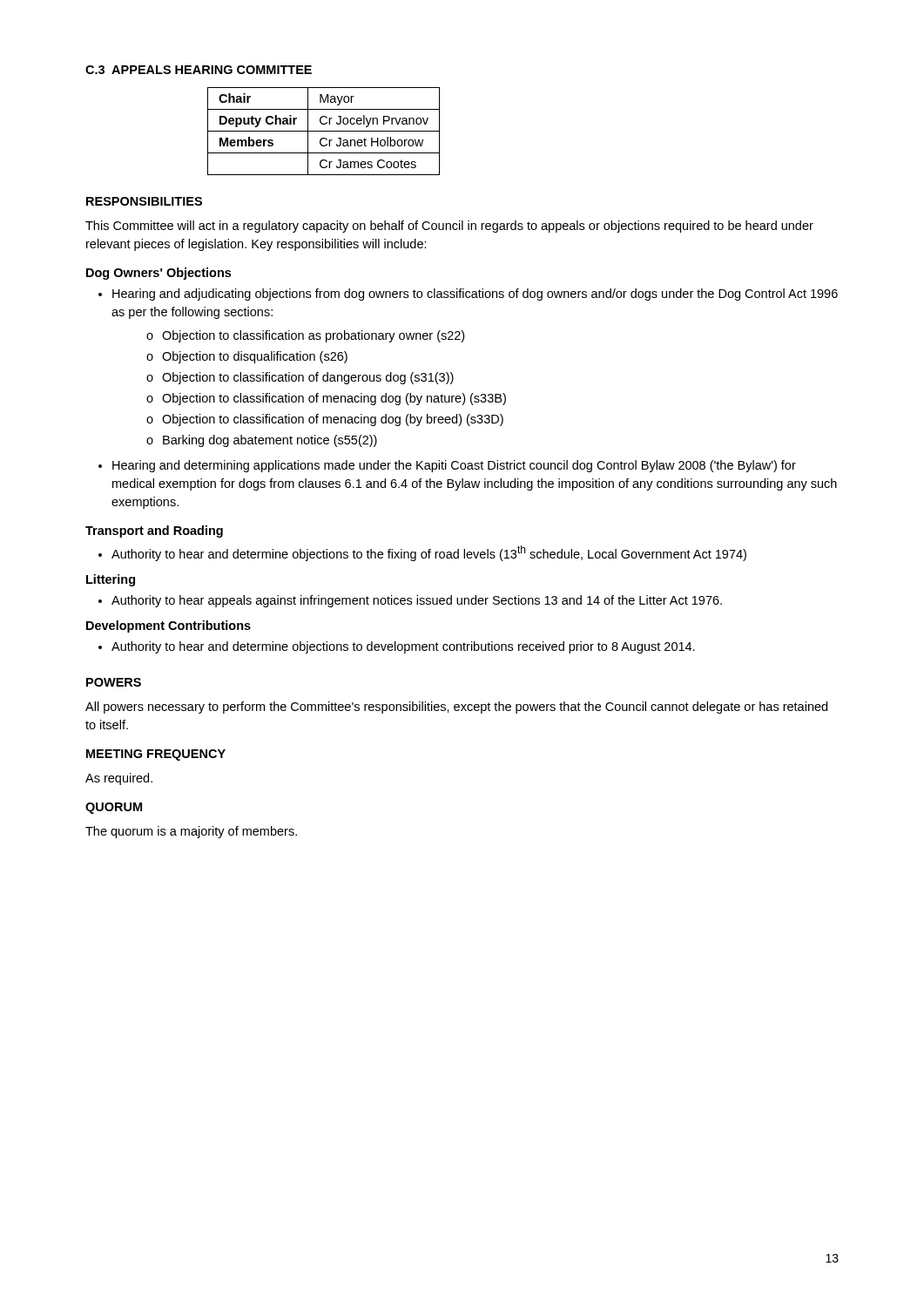Locate the text that says "As required."
Viewport: 924px width, 1307px height.
click(x=119, y=778)
